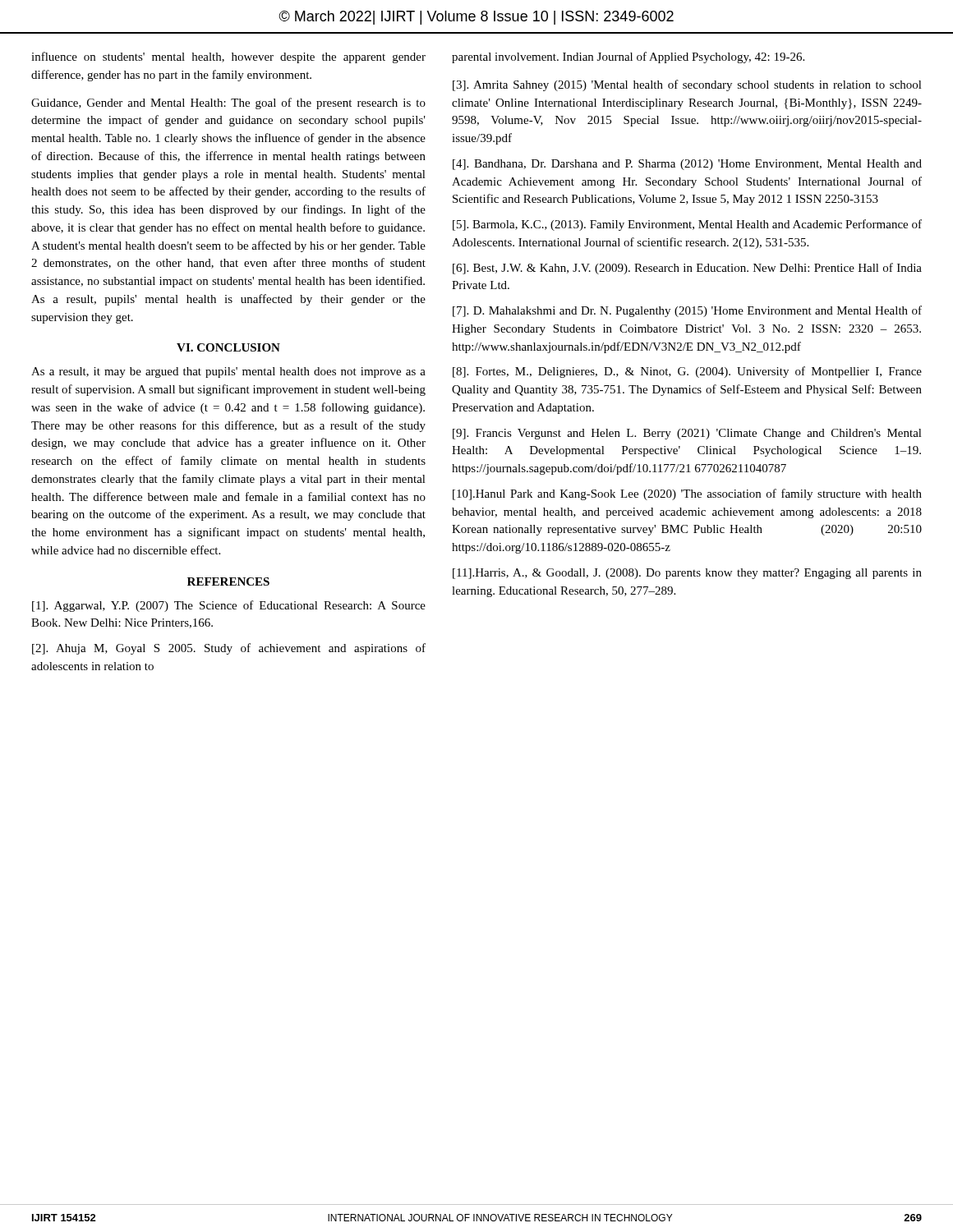Locate the block of text that opens with "[4]. Bandhana, Dr."
The width and height of the screenshot is (953, 1232).
pos(687,181)
